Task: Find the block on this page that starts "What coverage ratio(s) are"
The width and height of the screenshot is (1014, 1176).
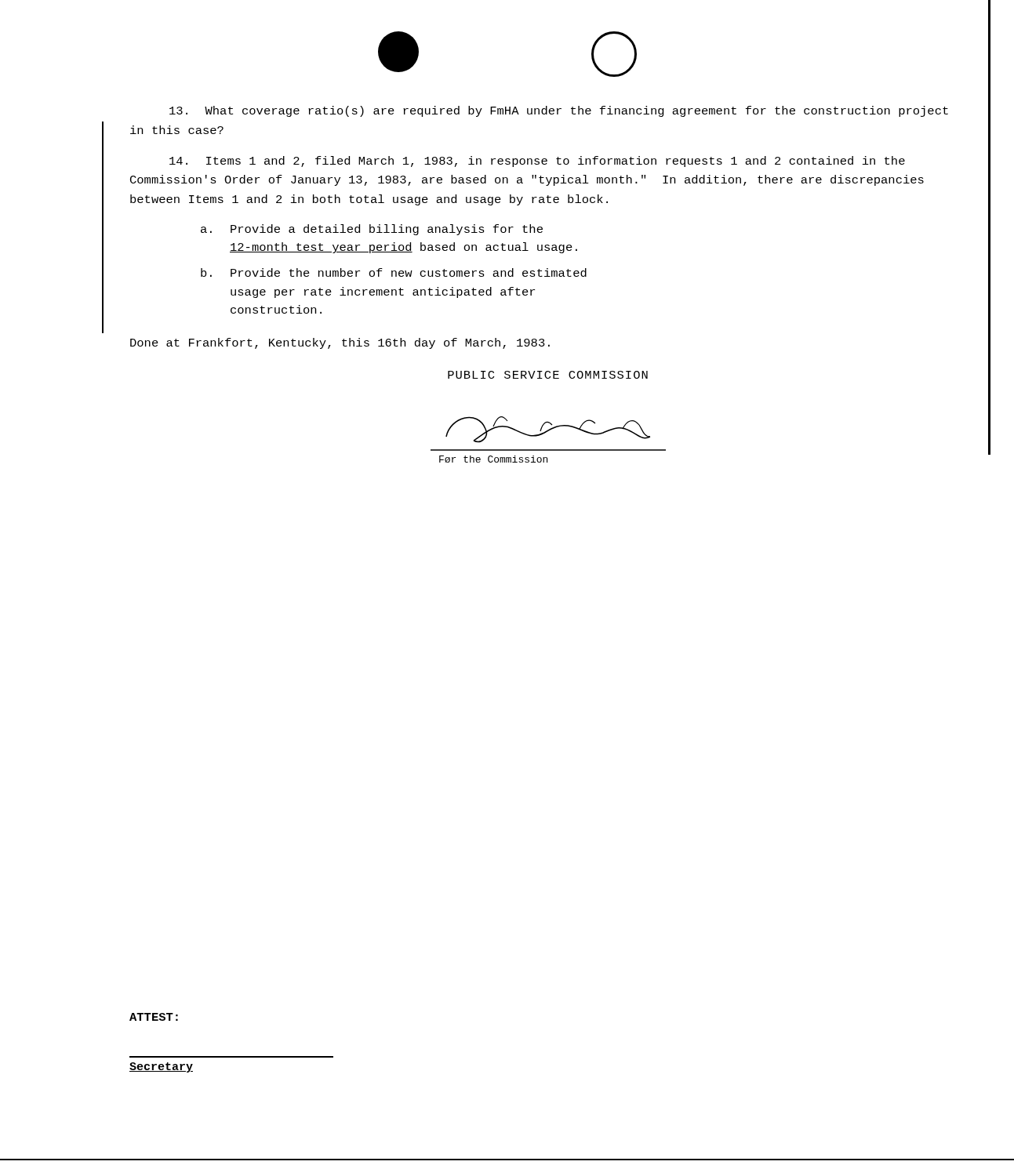Action: click(x=548, y=156)
